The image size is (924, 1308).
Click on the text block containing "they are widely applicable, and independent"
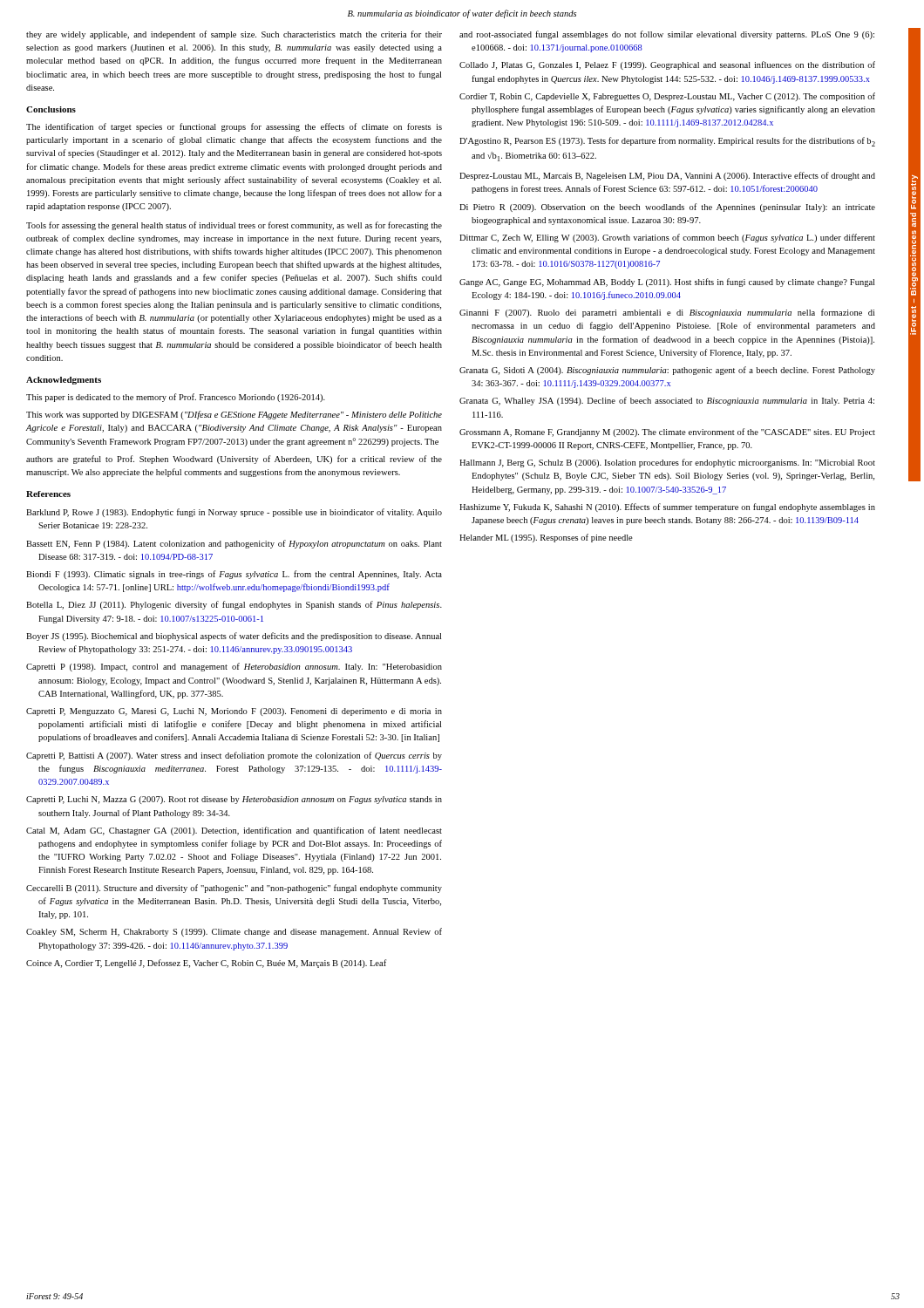coord(234,61)
